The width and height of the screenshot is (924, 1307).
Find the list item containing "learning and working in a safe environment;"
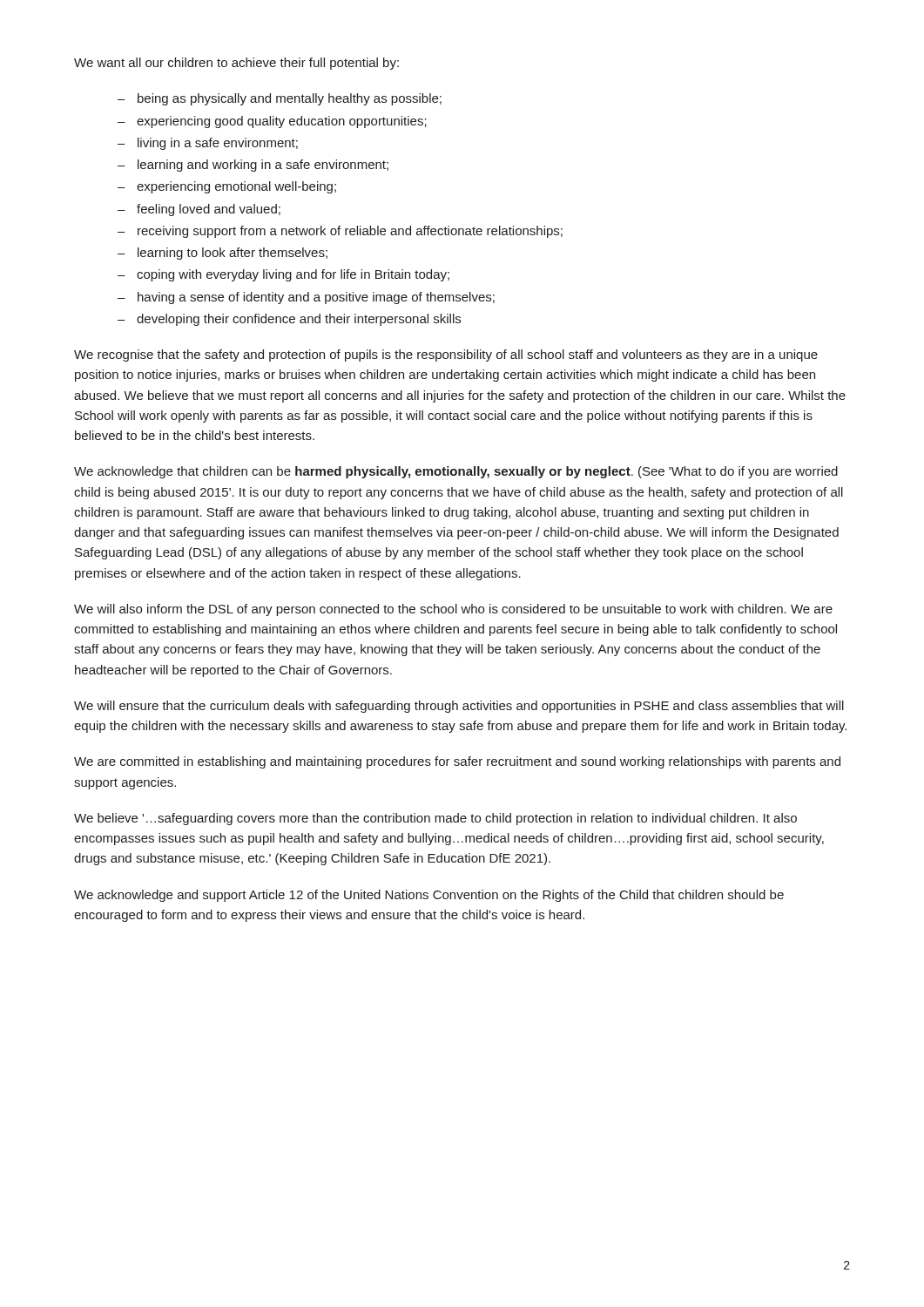(263, 164)
